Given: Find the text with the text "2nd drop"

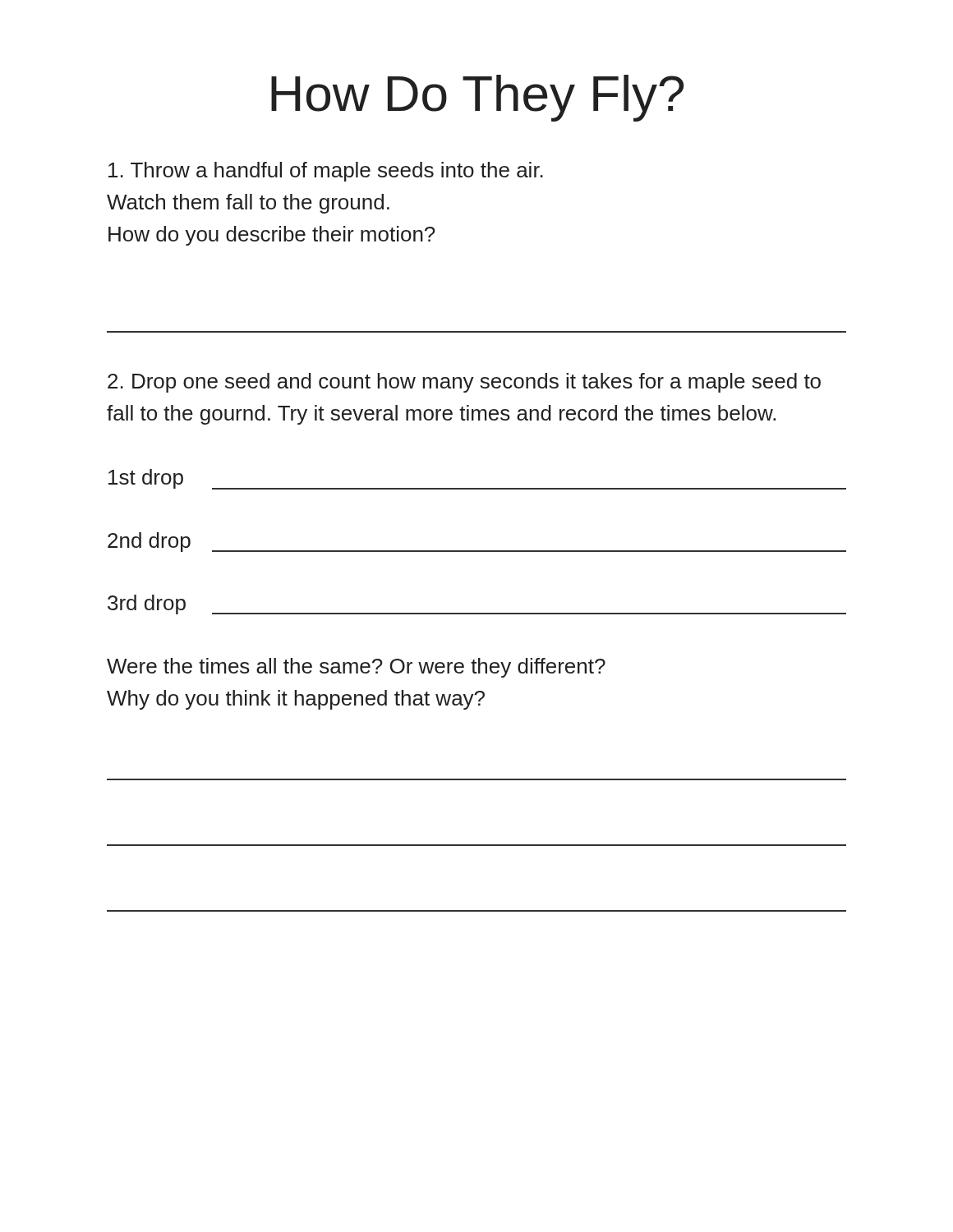Looking at the screenshot, I should coord(476,540).
